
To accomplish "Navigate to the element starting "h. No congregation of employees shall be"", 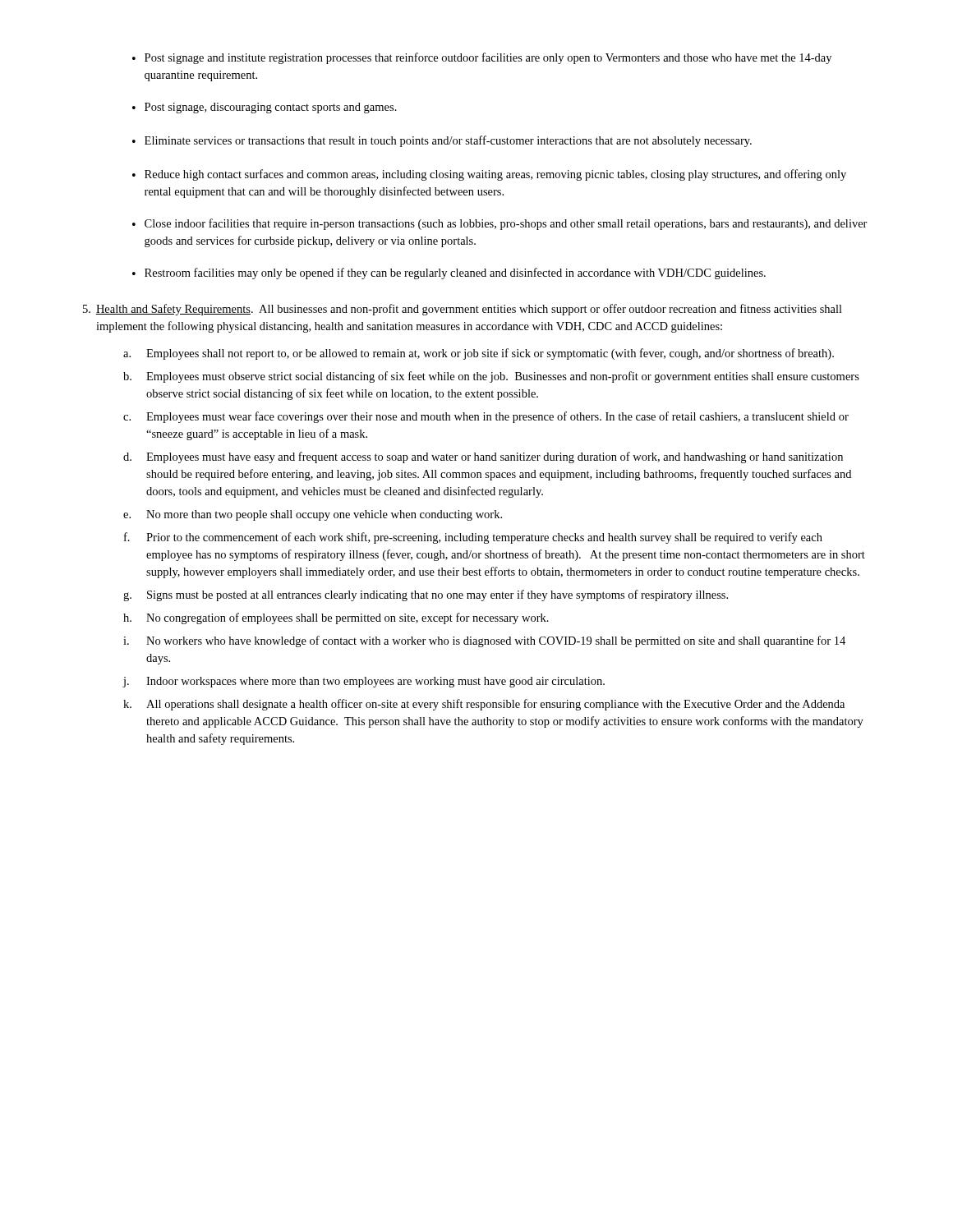I will [x=336, y=618].
